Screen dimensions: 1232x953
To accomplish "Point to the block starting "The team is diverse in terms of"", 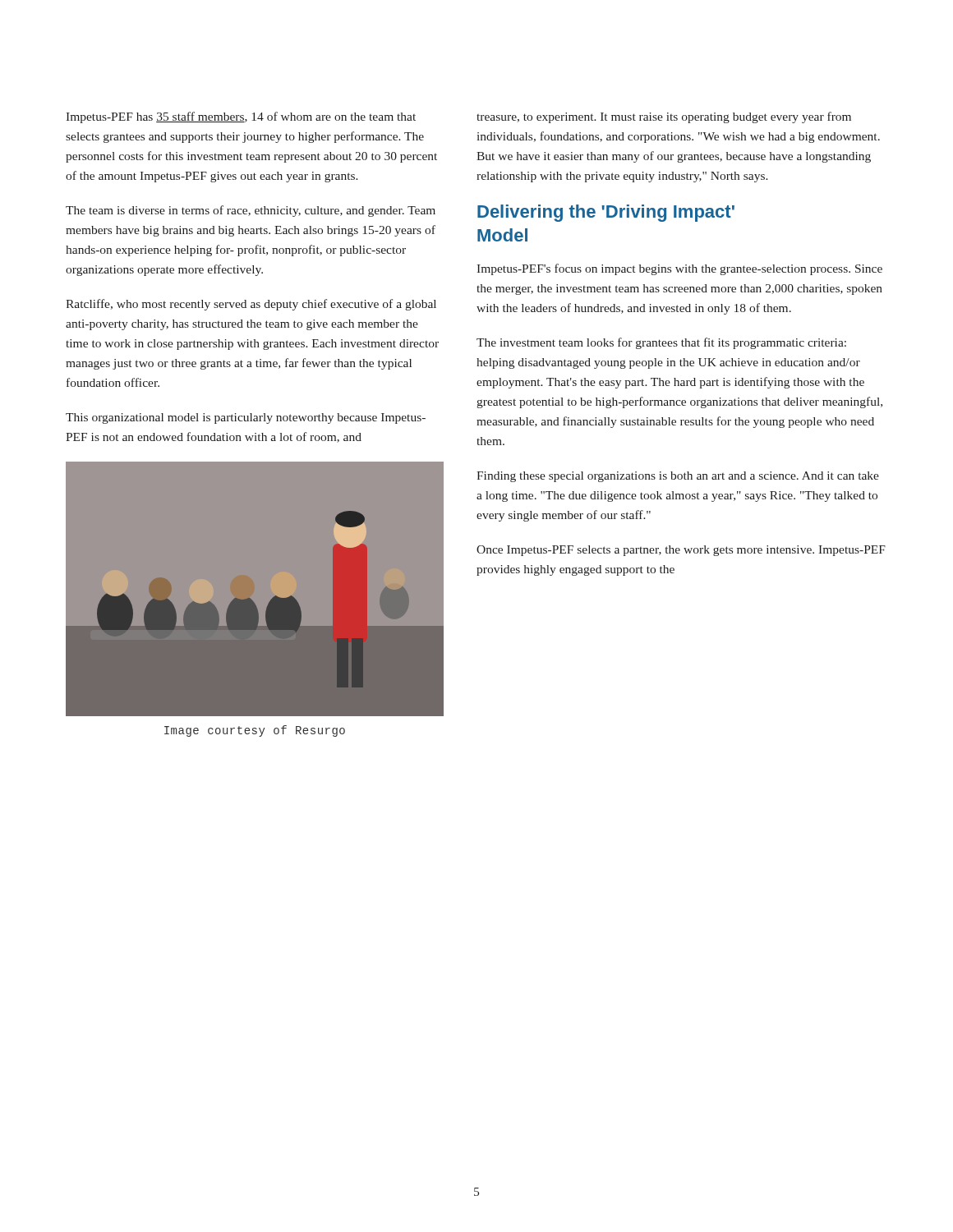I will 251,240.
